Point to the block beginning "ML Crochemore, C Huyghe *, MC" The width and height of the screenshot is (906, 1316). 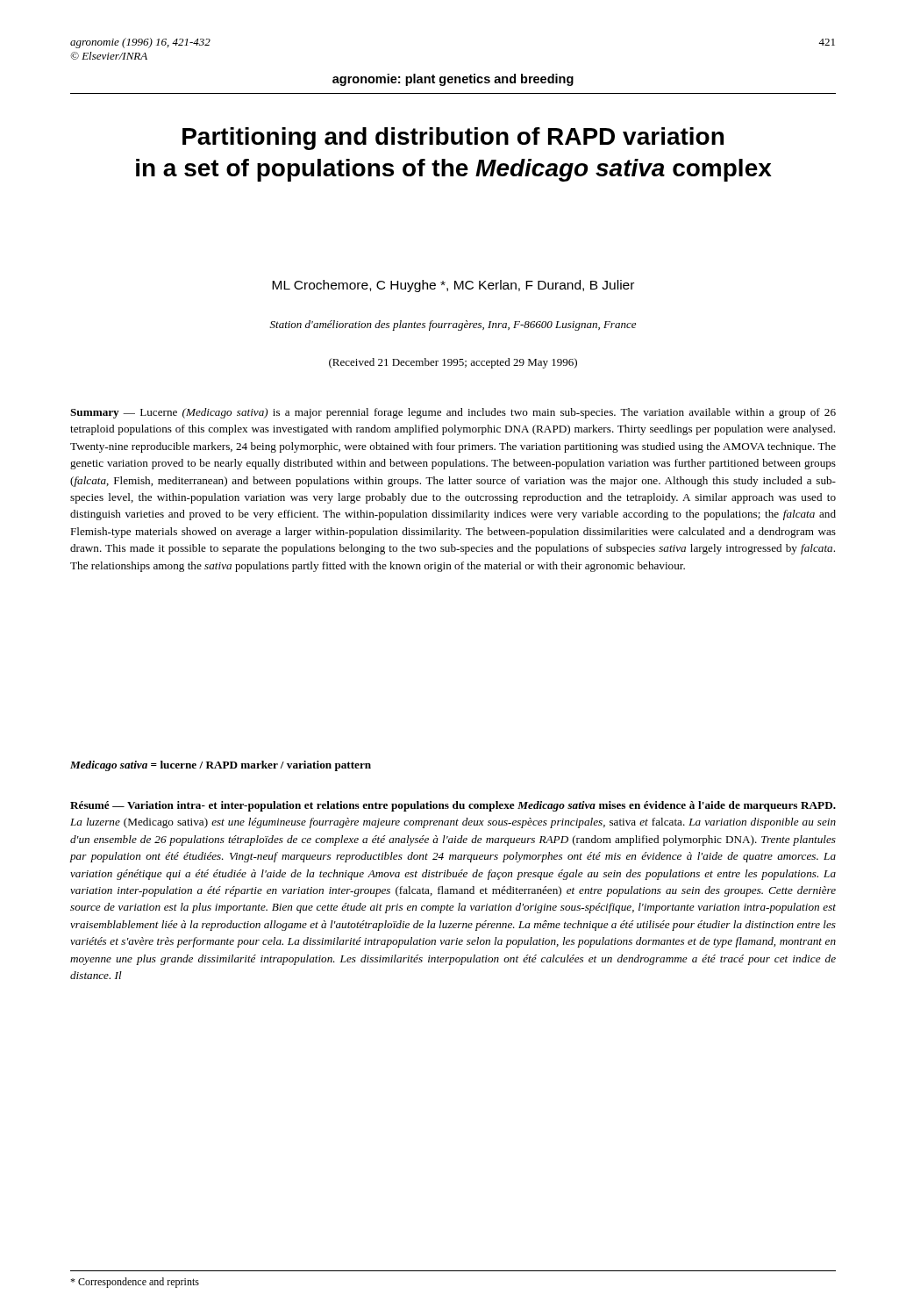[x=453, y=285]
